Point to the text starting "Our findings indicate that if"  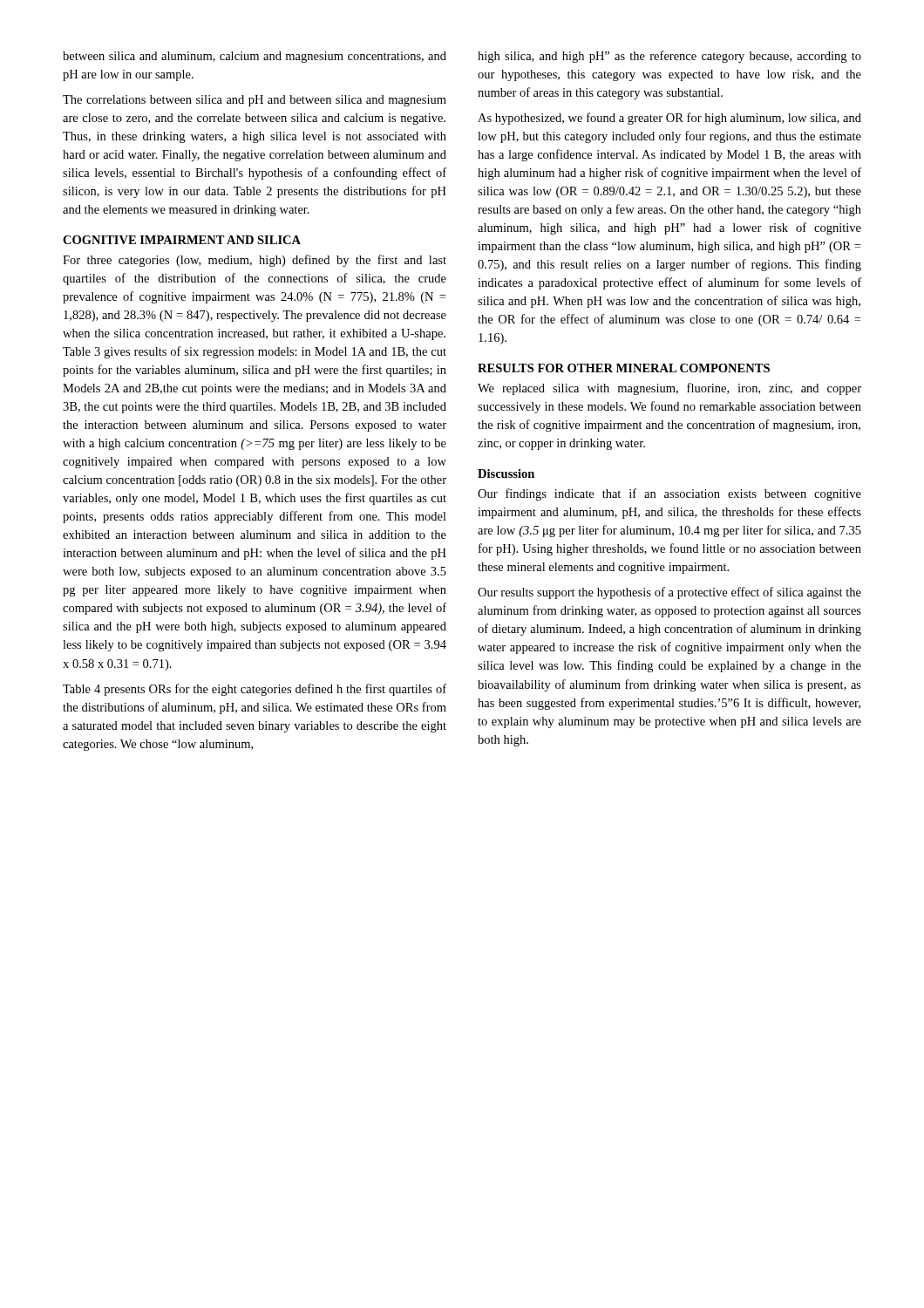click(x=669, y=617)
